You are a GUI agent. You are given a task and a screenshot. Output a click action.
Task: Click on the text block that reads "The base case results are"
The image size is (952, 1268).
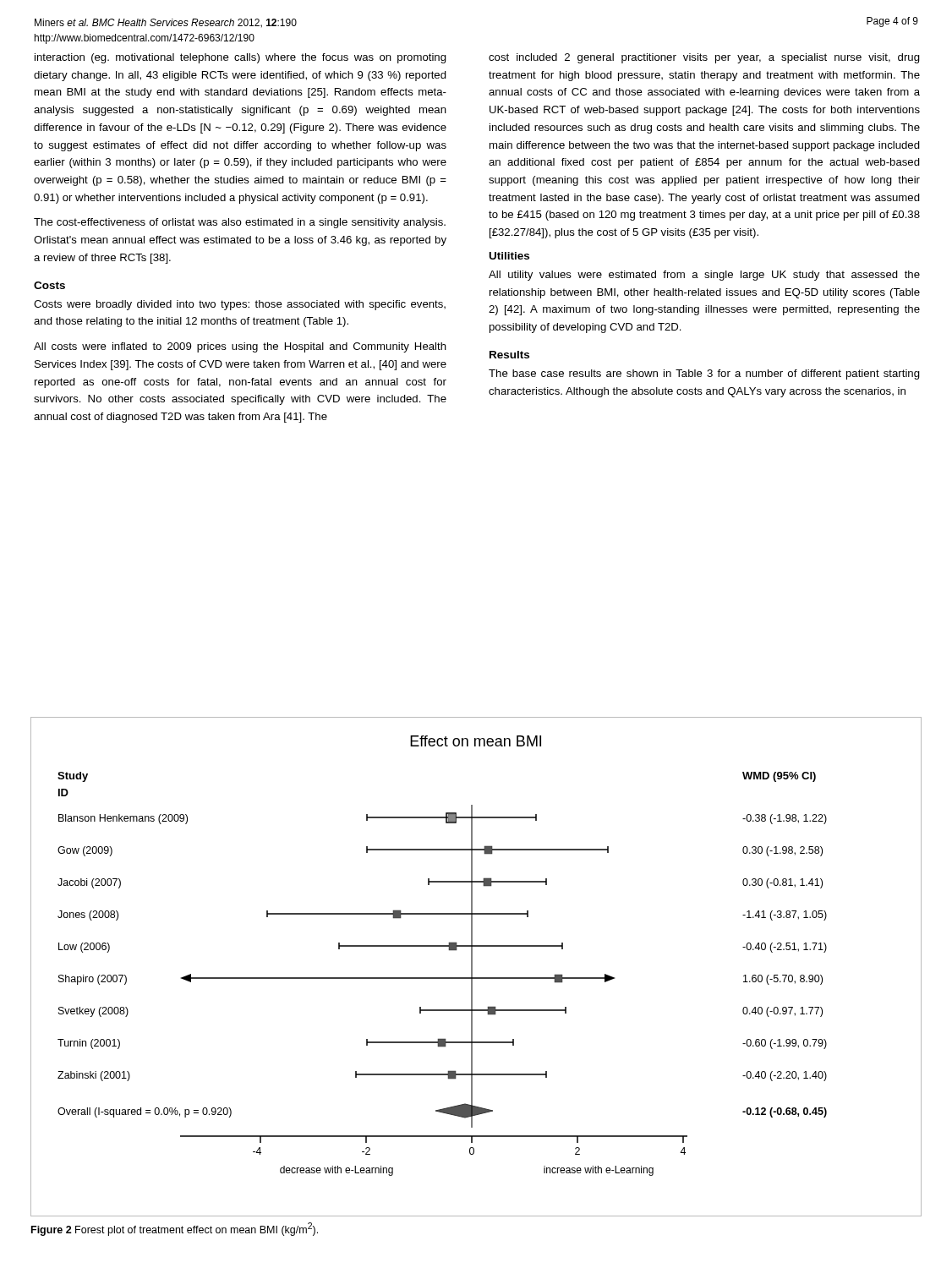[x=704, y=382]
